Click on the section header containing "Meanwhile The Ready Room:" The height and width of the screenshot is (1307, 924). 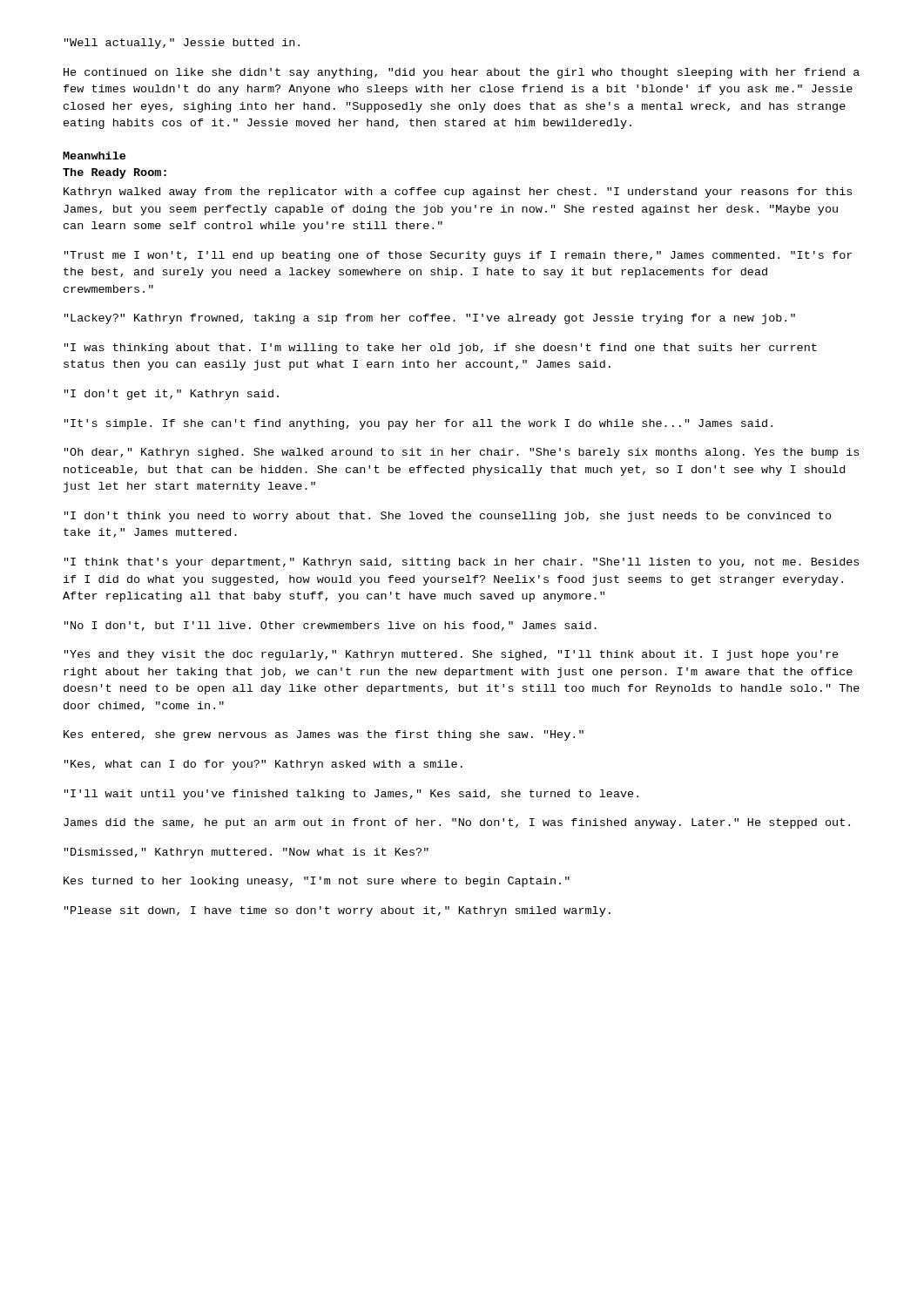(116, 165)
